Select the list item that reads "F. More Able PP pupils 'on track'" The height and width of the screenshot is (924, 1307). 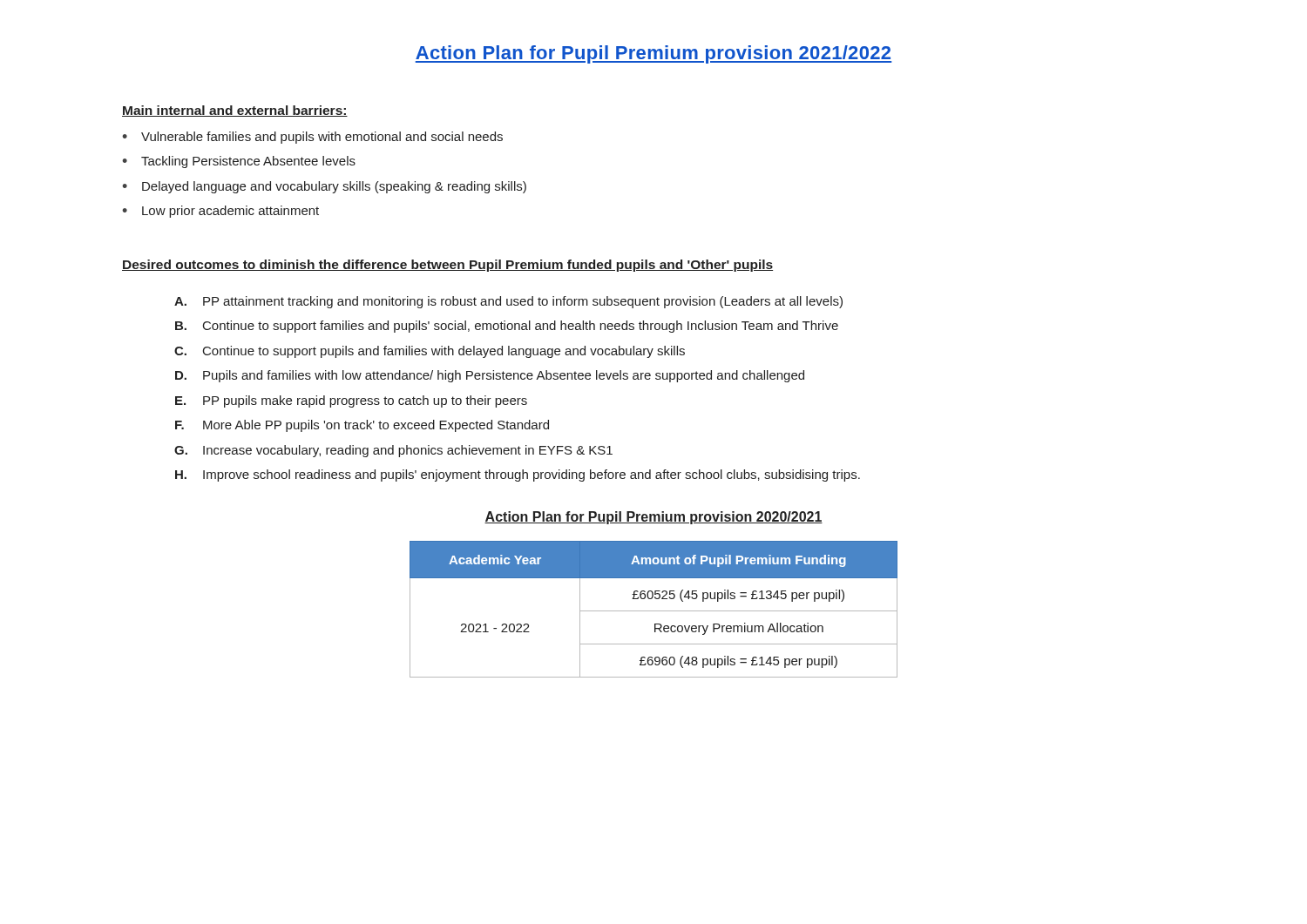362,425
